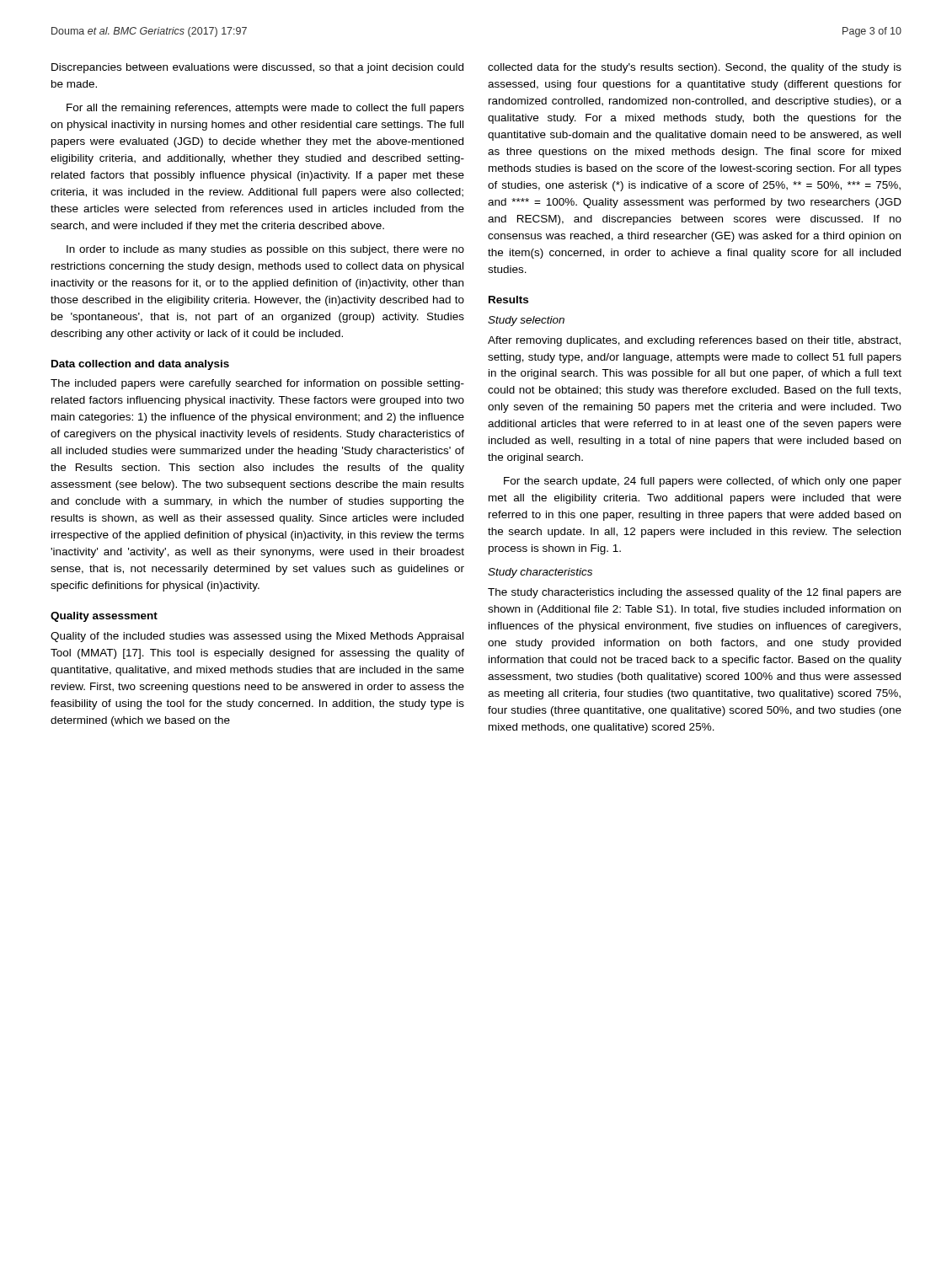952x1264 pixels.
Task: Select the text starting "The included papers were carefully searched"
Action: pos(257,485)
